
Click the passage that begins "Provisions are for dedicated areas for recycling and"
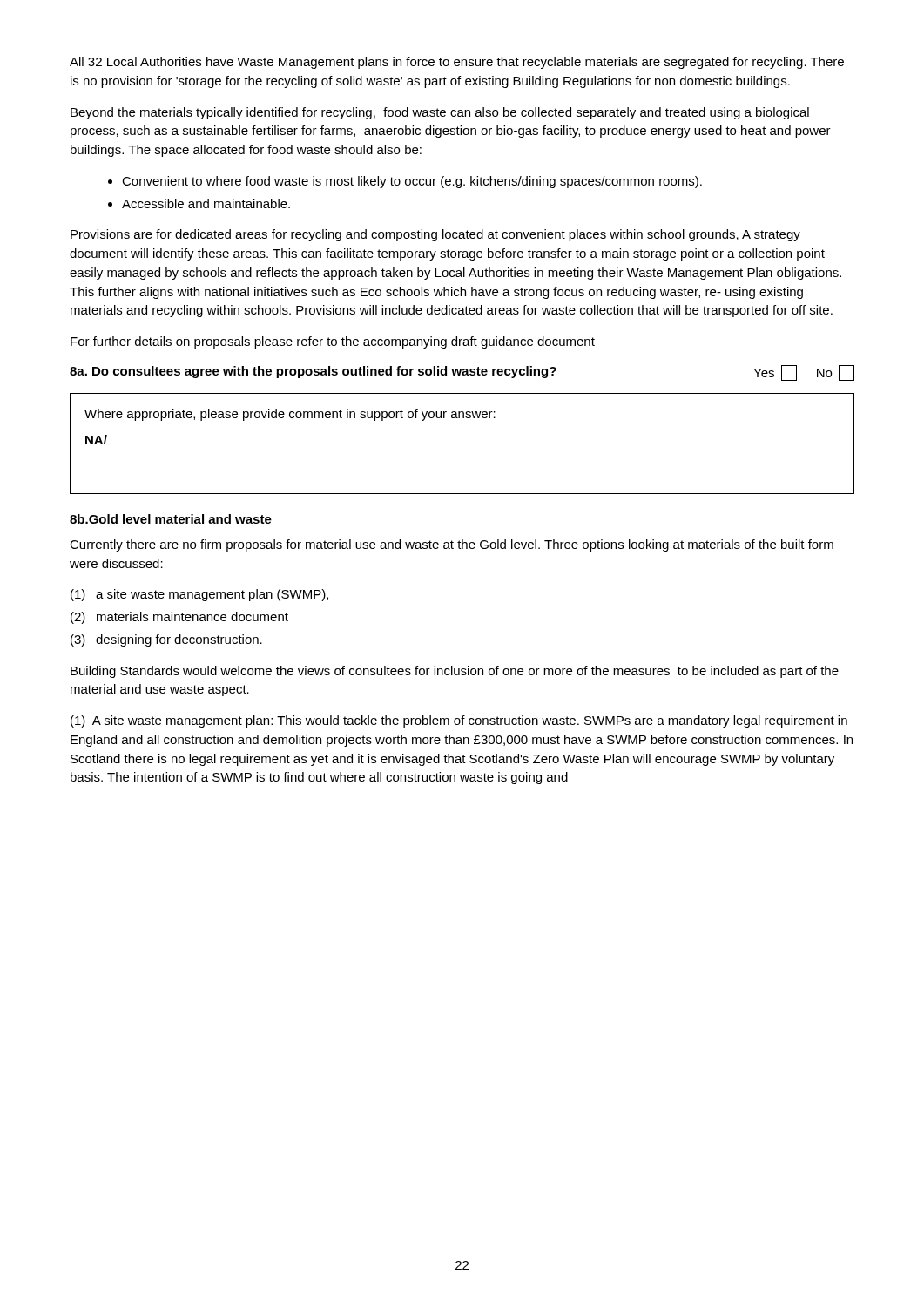456,272
